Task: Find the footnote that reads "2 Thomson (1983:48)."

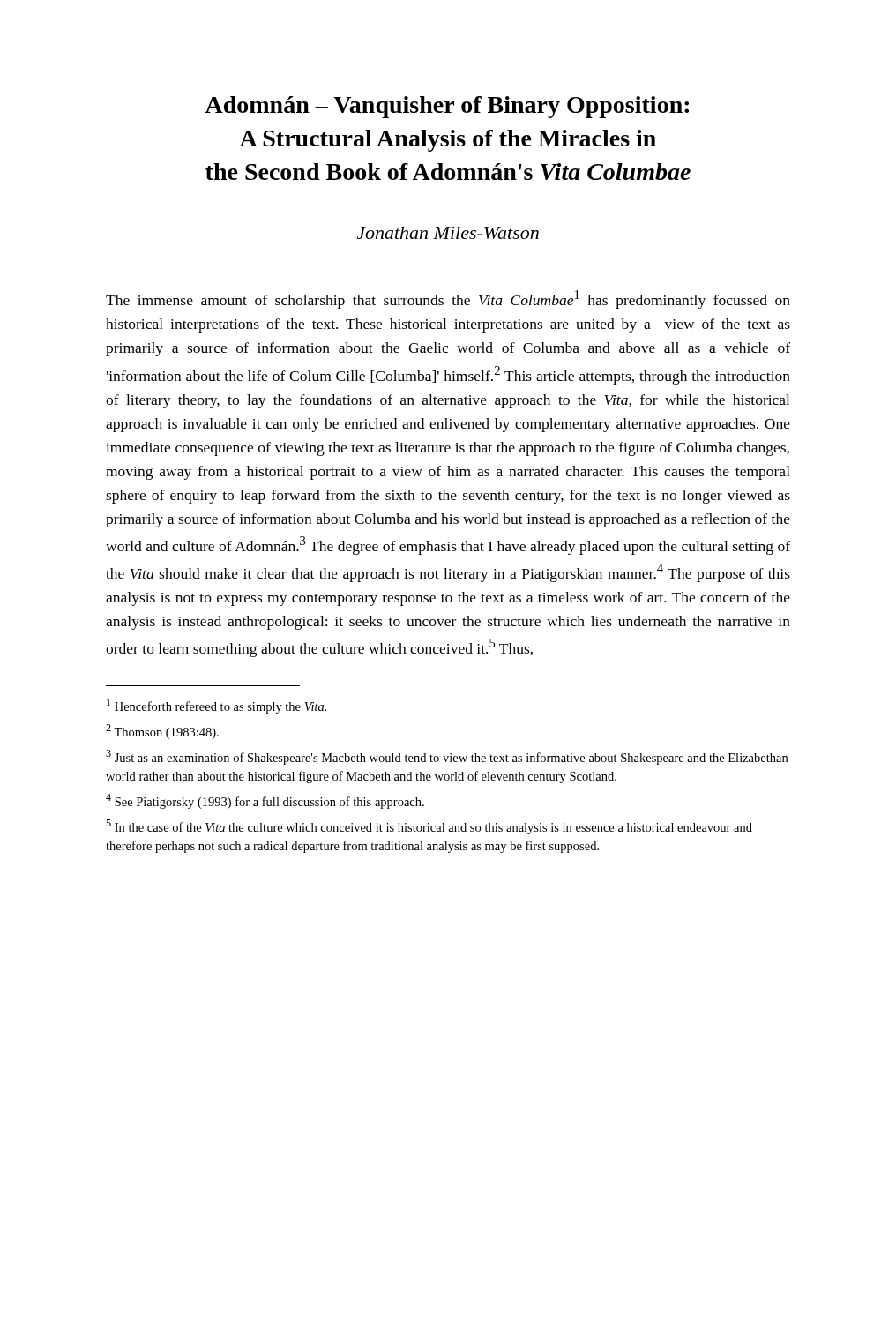Action: point(163,730)
